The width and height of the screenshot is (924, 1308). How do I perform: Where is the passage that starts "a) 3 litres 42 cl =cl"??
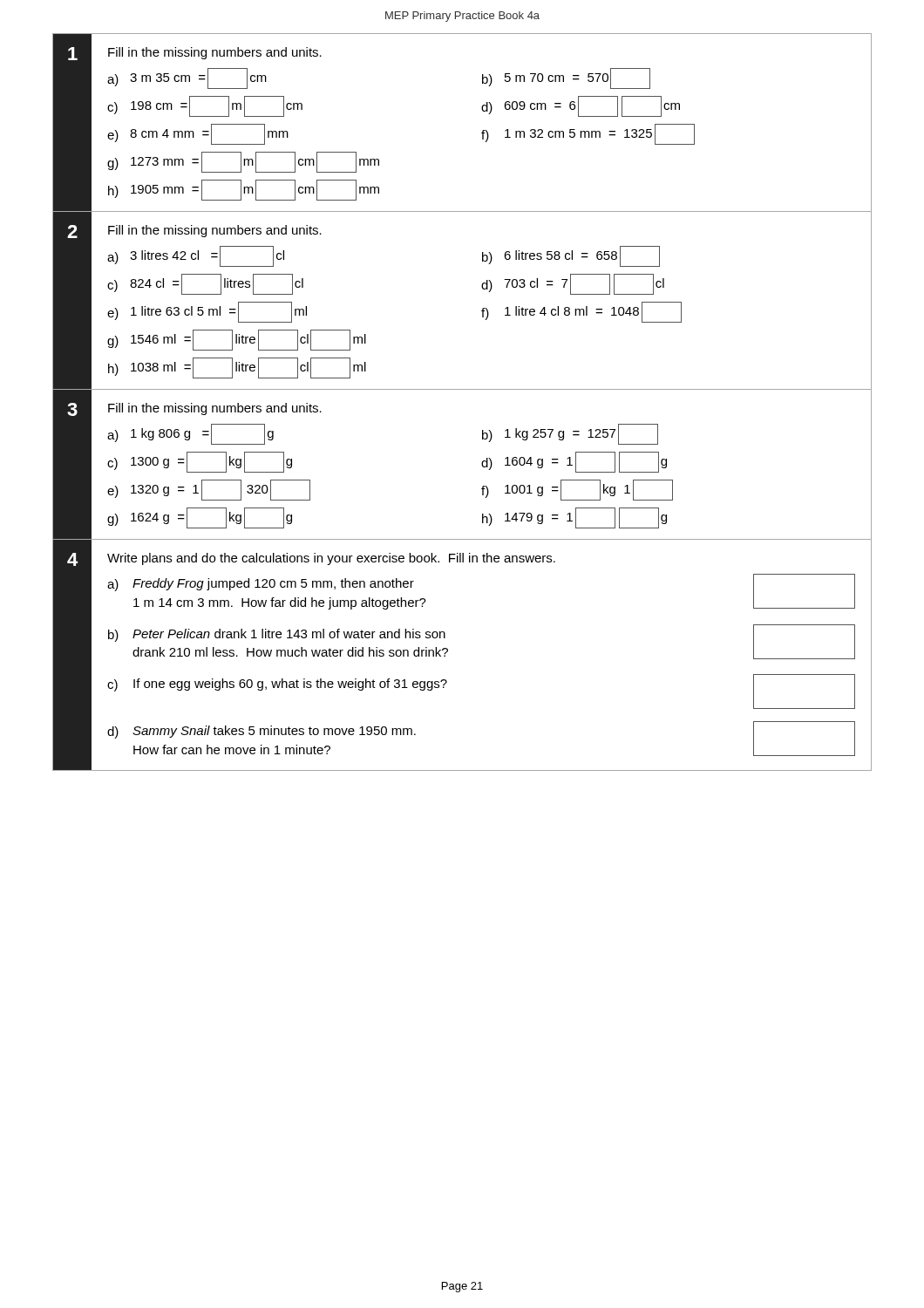pyautogui.click(x=481, y=256)
